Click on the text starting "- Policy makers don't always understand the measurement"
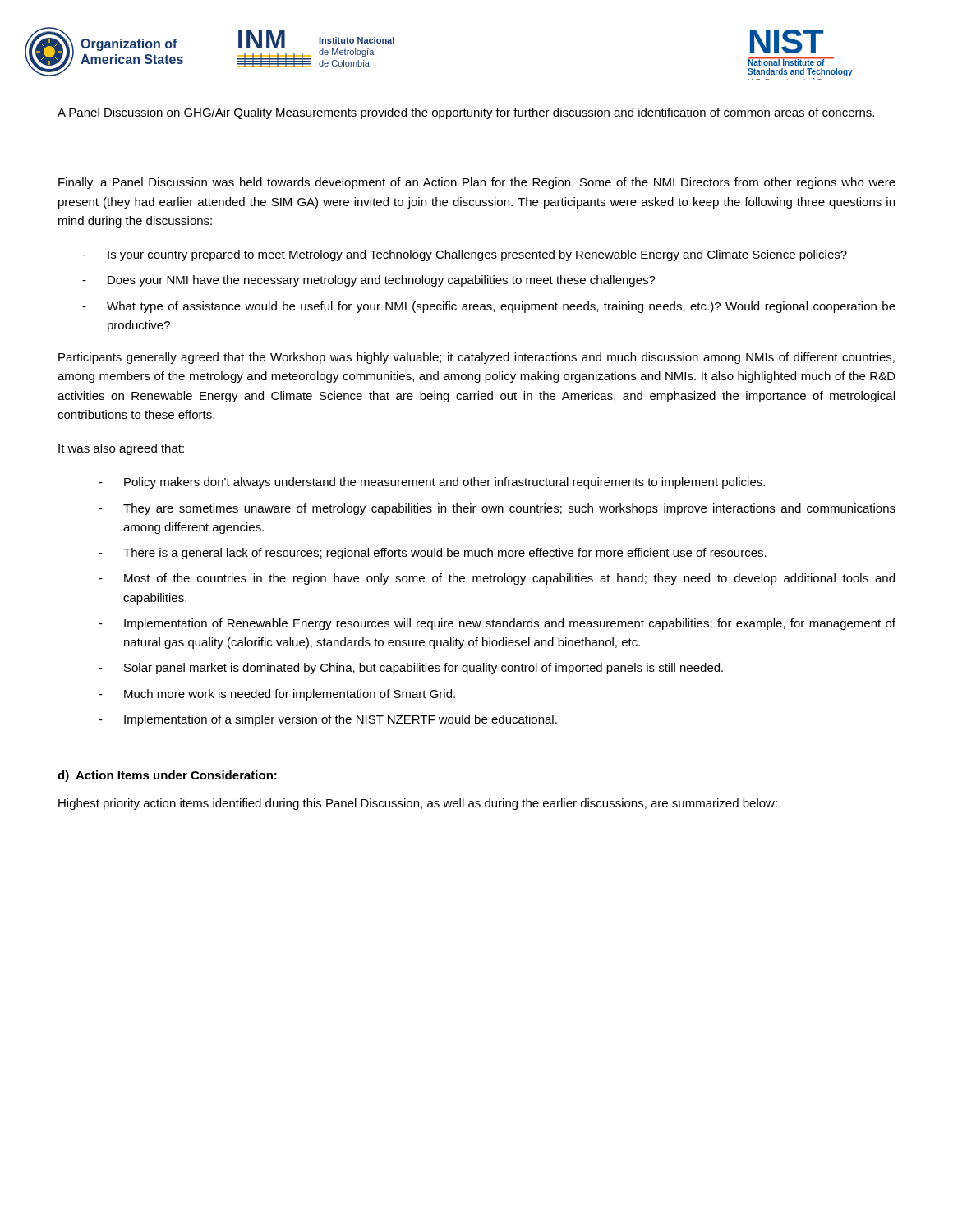 click(x=497, y=482)
